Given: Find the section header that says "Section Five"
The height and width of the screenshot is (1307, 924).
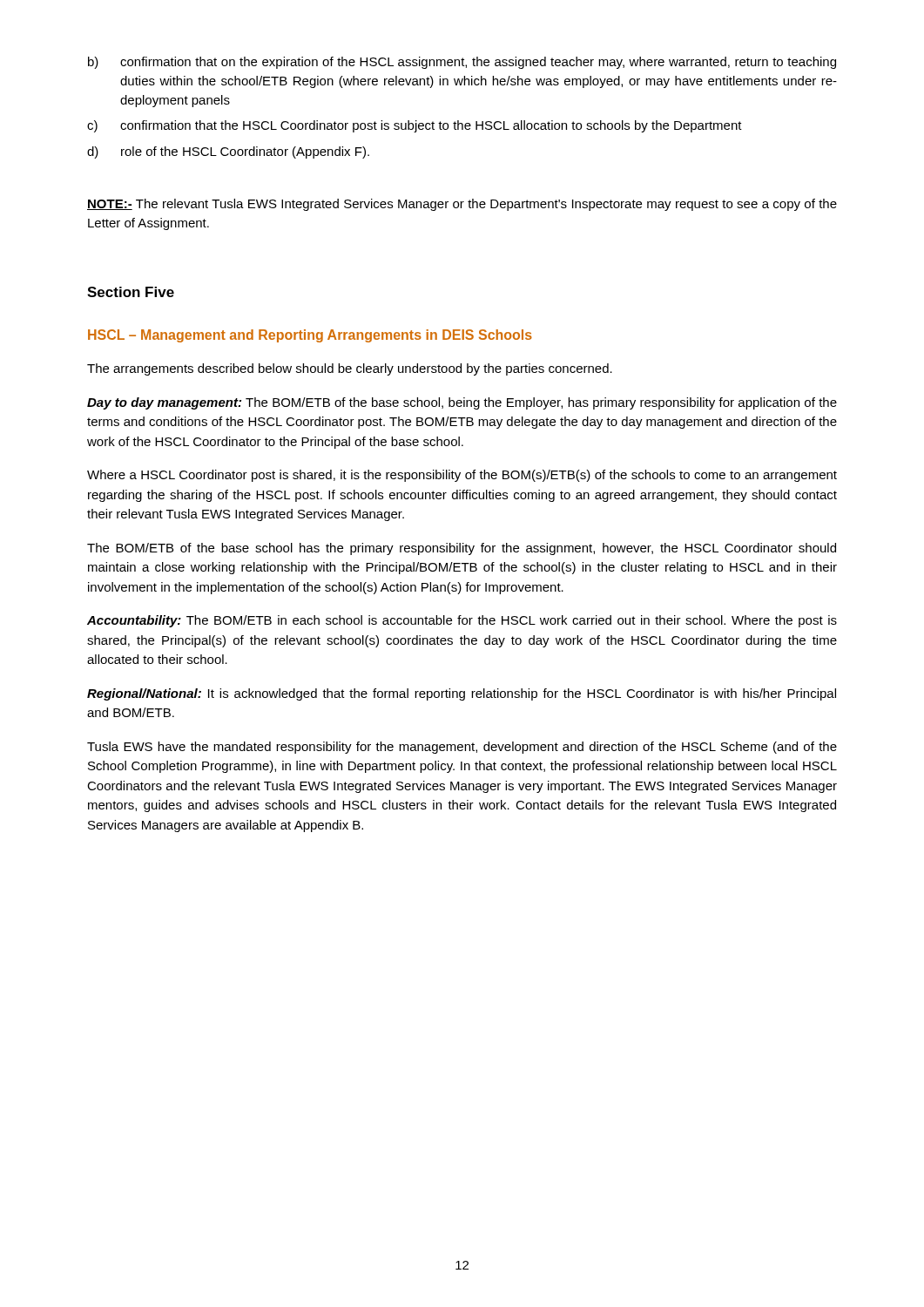Looking at the screenshot, I should (x=131, y=293).
